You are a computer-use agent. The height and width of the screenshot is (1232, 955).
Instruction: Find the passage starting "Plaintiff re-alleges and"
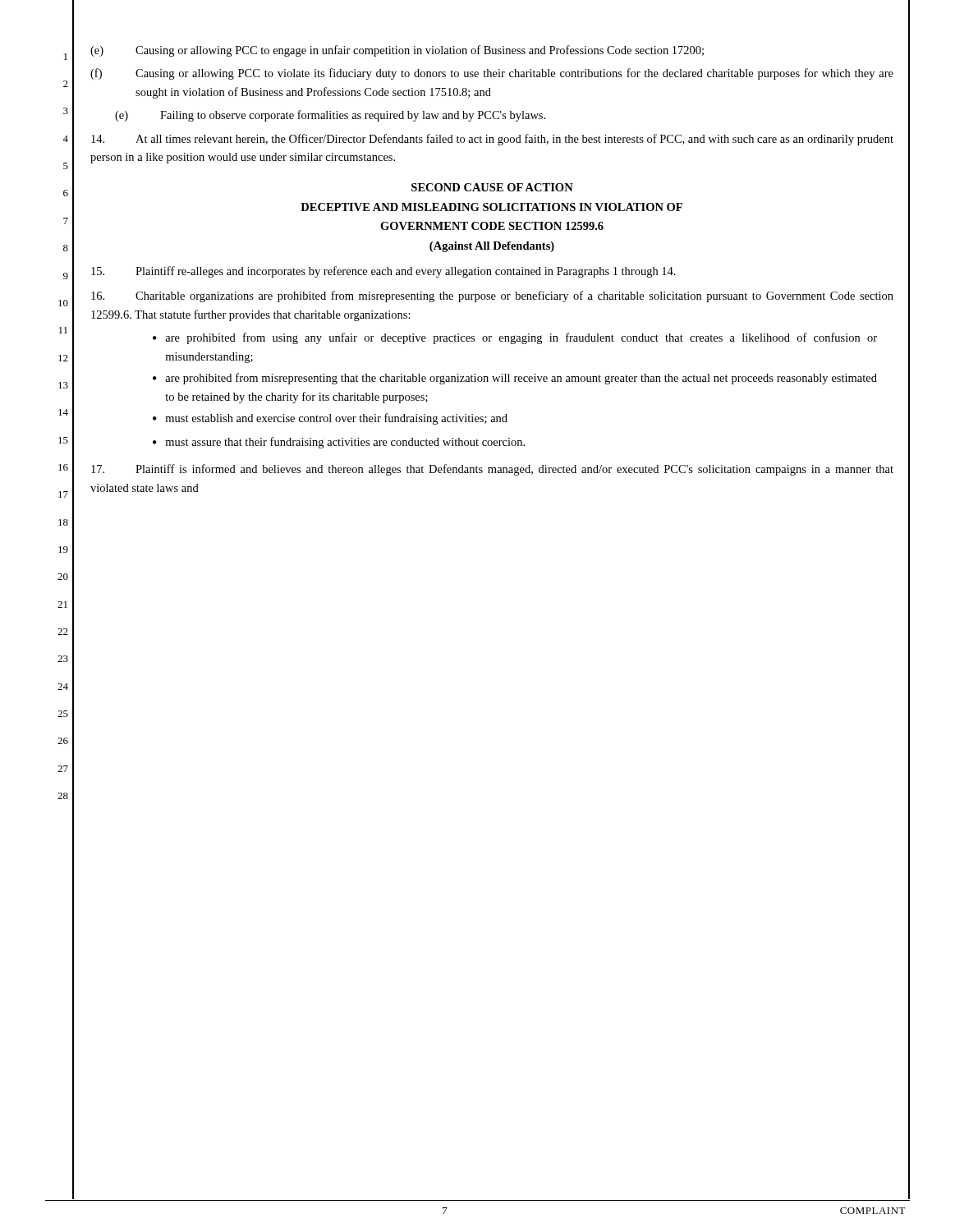click(383, 271)
